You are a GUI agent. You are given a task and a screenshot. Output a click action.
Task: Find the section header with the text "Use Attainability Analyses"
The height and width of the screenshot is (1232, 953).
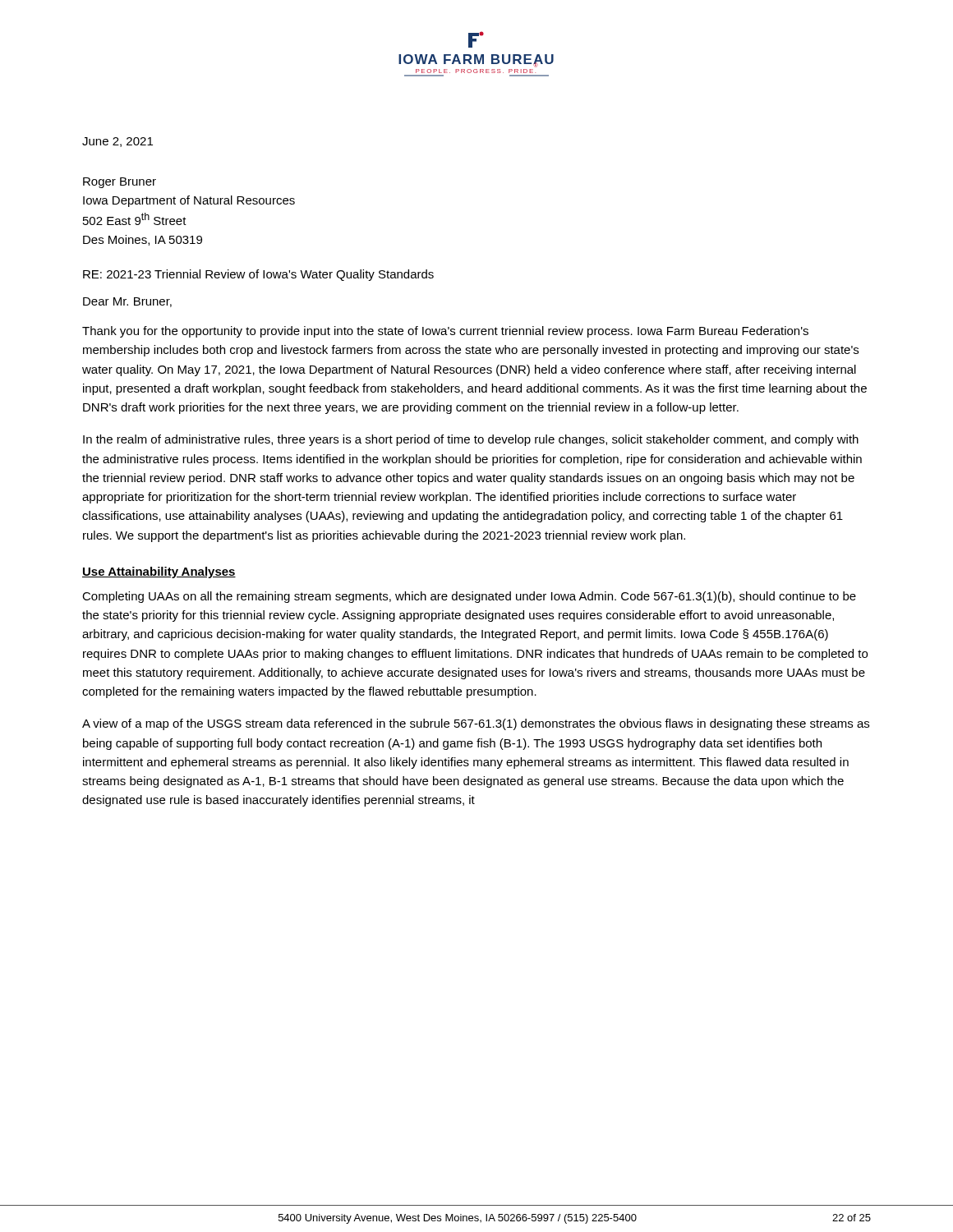point(159,571)
